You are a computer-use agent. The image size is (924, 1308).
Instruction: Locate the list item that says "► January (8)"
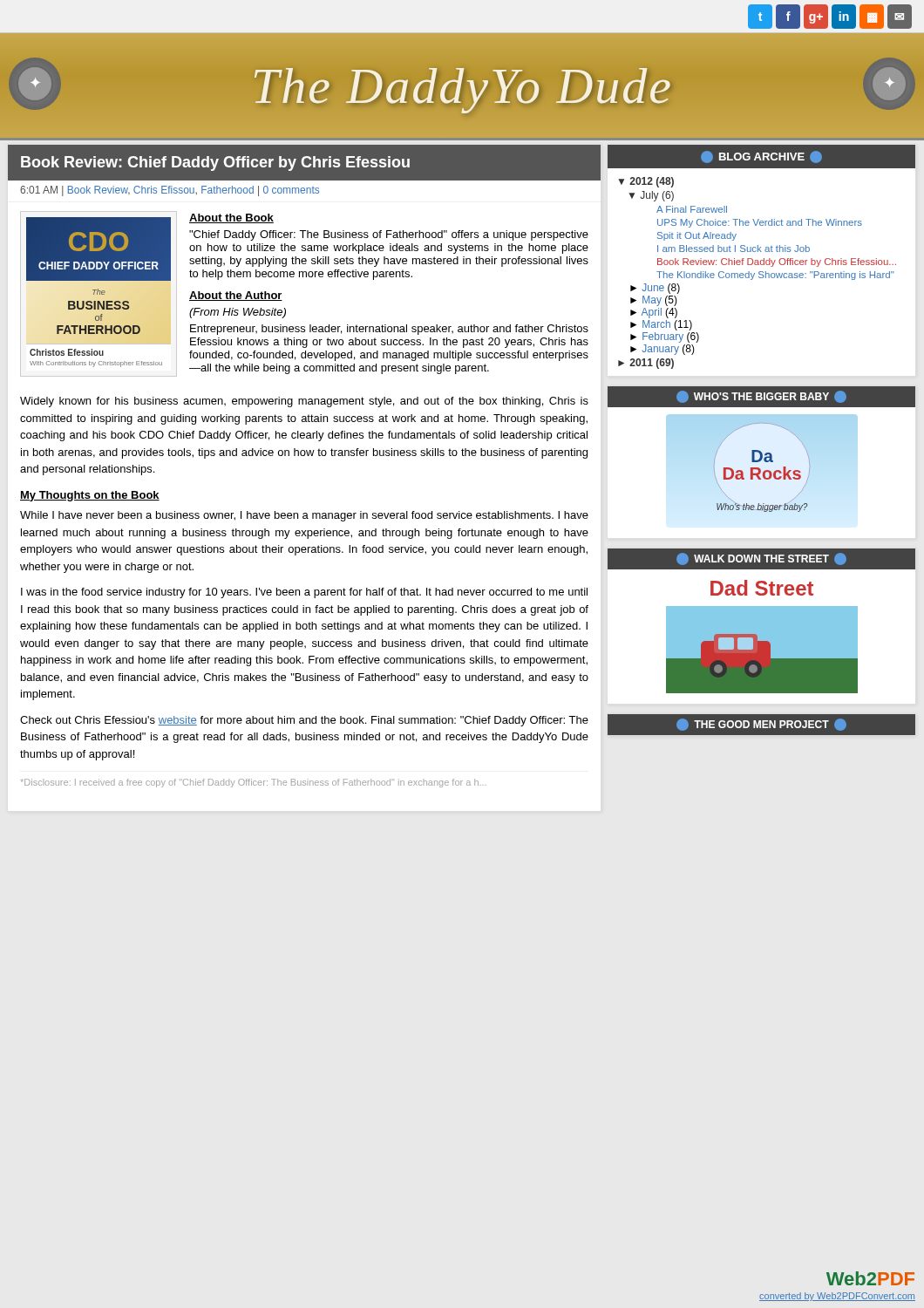[662, 349]
